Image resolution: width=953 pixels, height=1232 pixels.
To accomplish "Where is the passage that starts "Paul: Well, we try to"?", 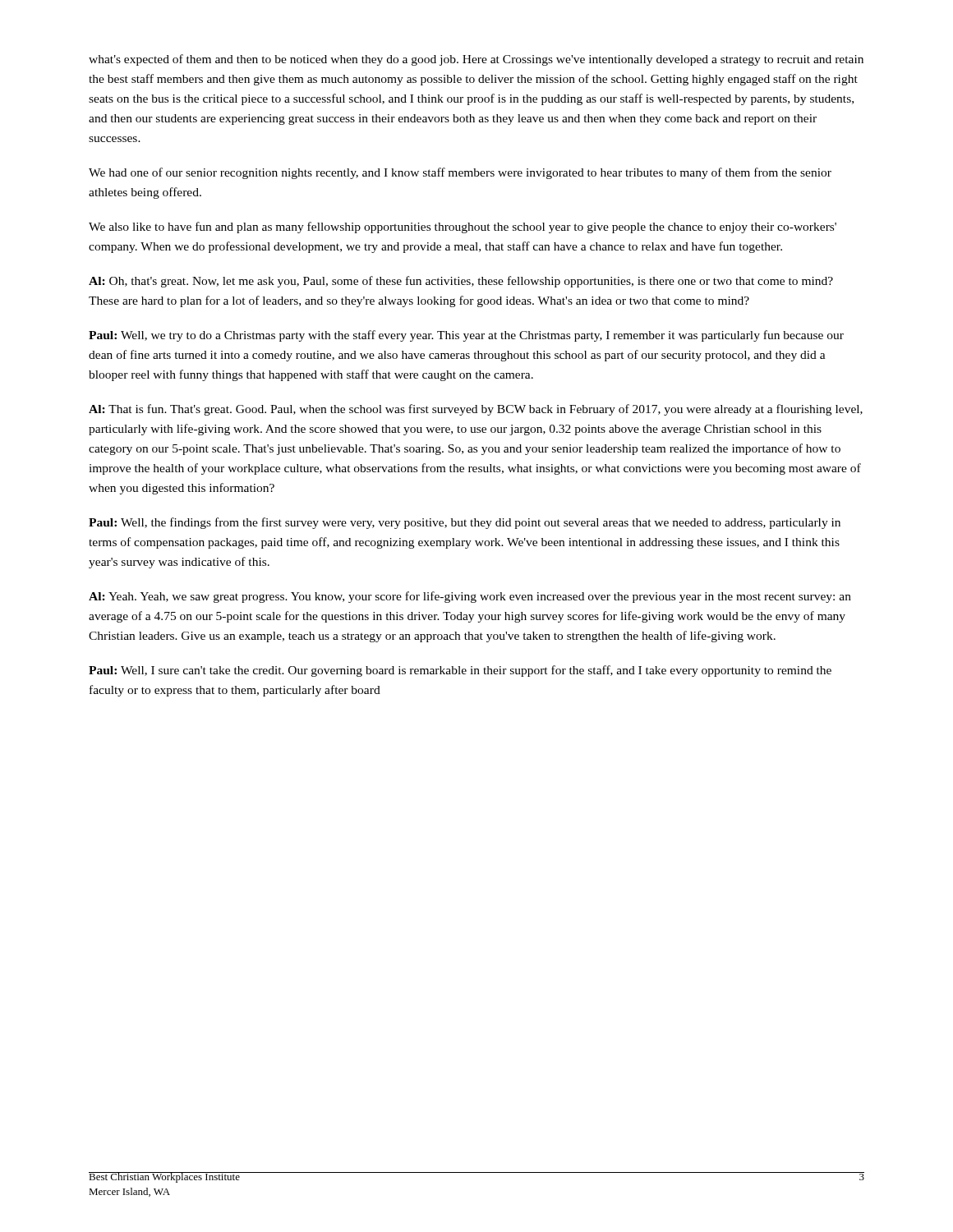I will (466, 355).
